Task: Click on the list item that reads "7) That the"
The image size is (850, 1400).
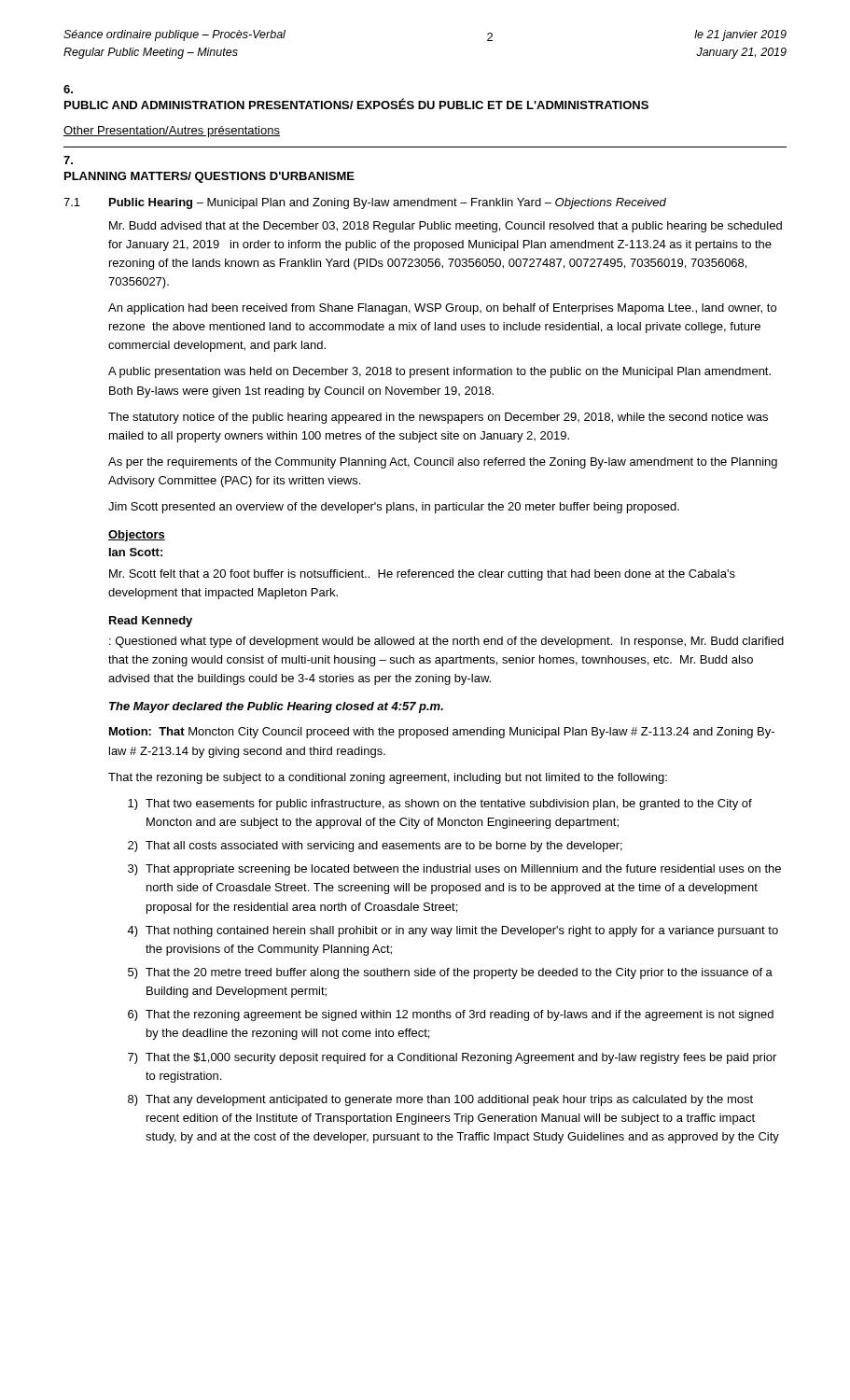Action: click(447, 1067)
